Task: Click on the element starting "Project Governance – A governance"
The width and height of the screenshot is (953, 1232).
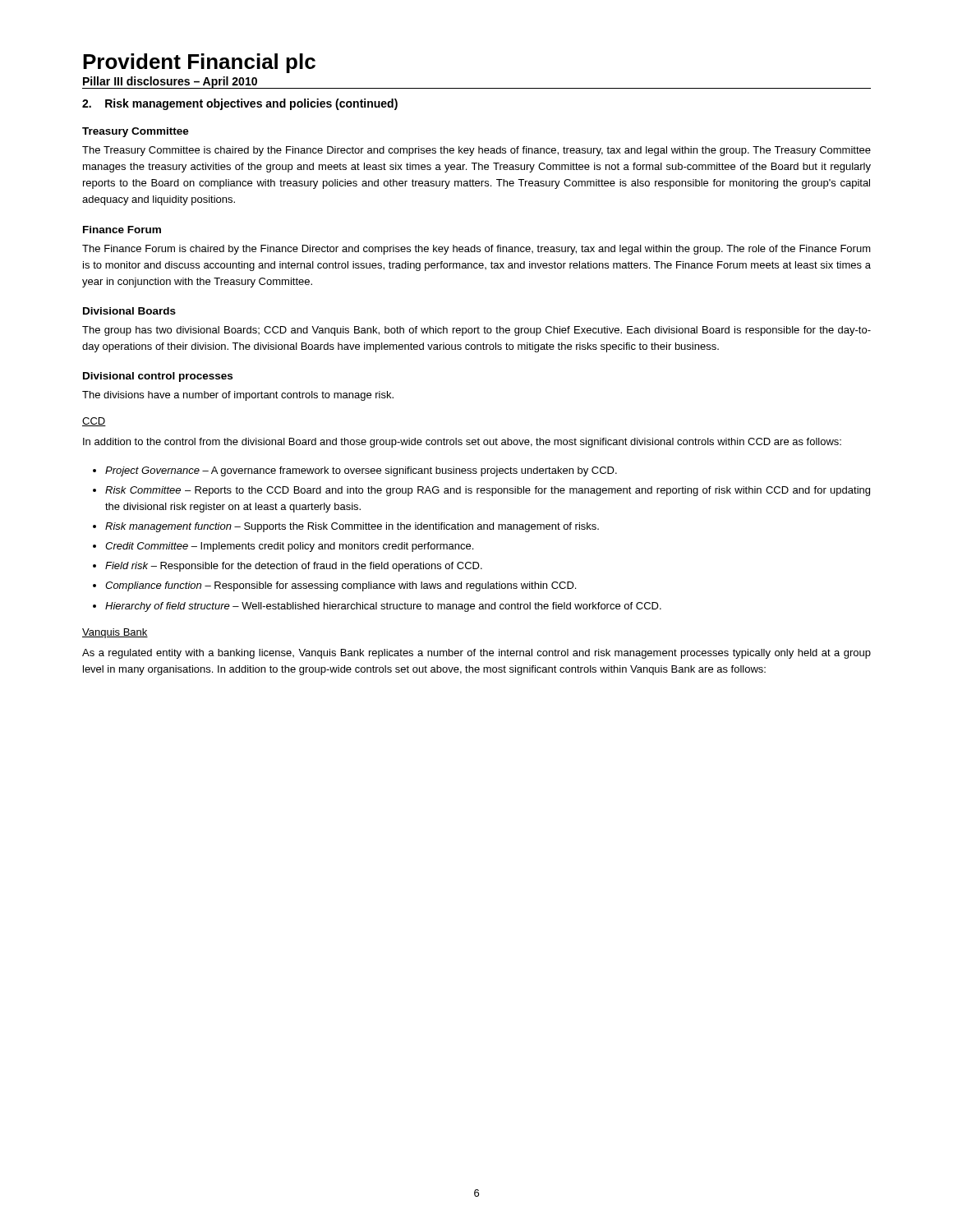Action: pyautogui.click(x=361, y=470)
